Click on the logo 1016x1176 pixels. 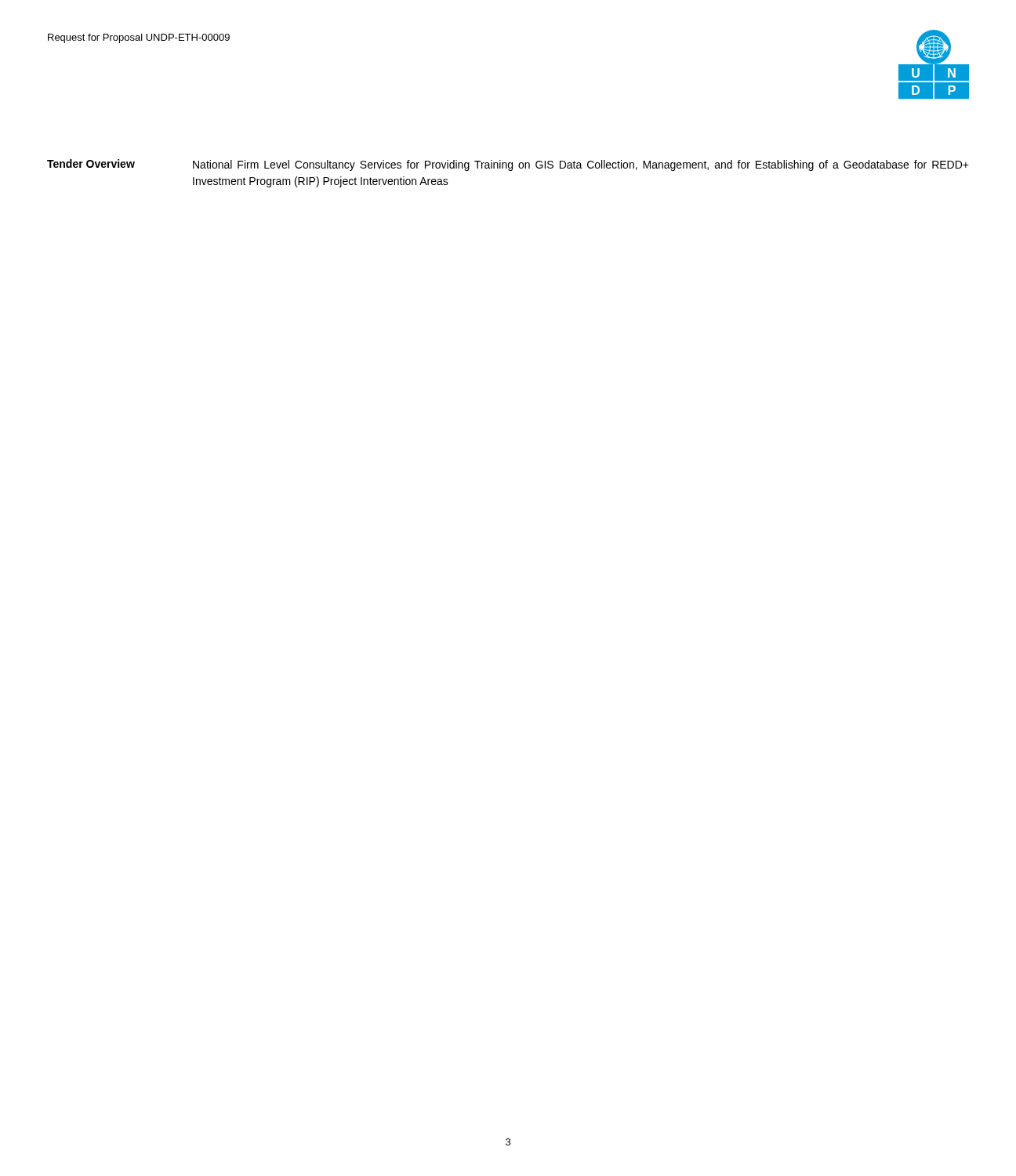(934, 65)
